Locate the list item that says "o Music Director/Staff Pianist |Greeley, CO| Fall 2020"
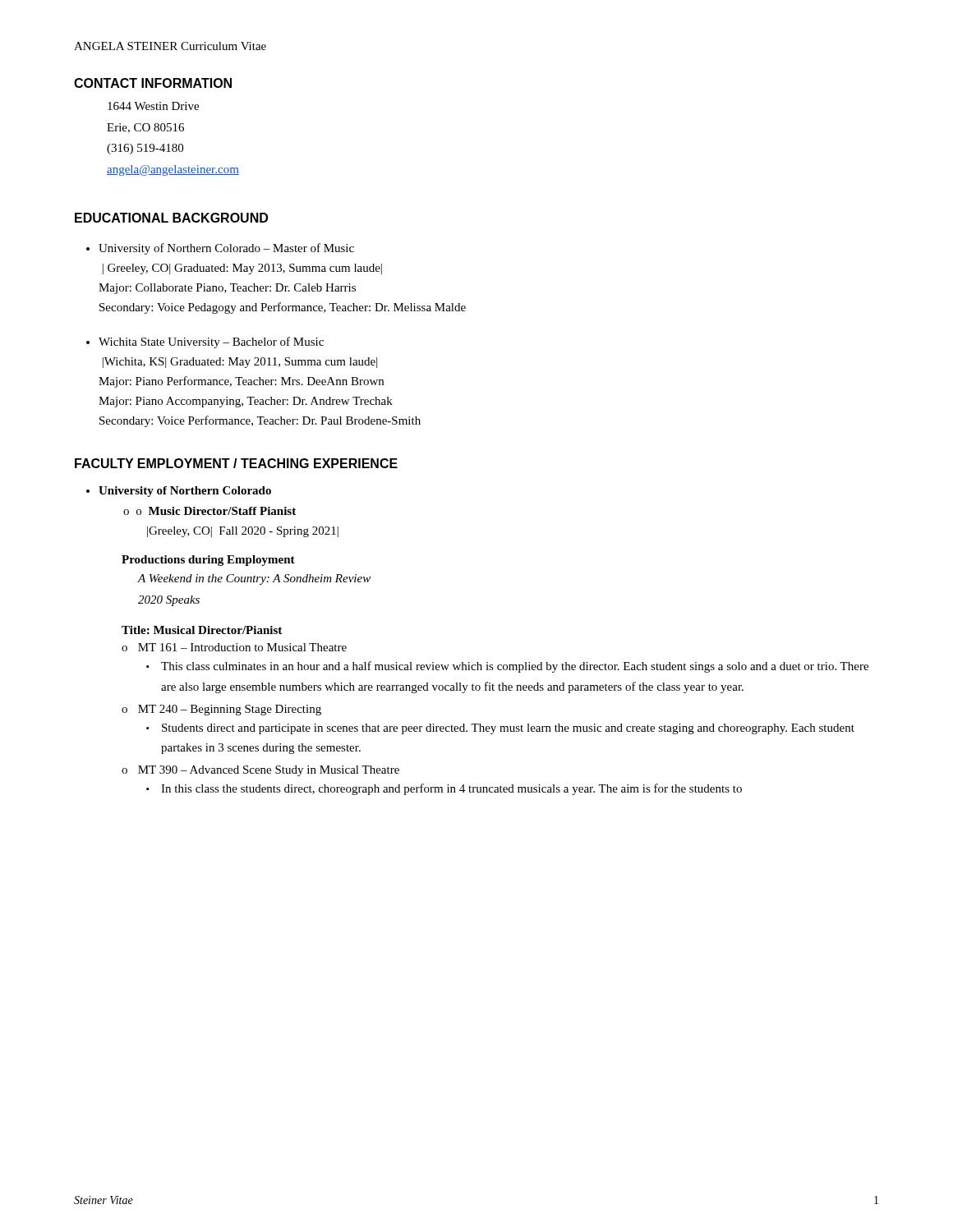953x1232 pixels. click(x=237, y=522)
